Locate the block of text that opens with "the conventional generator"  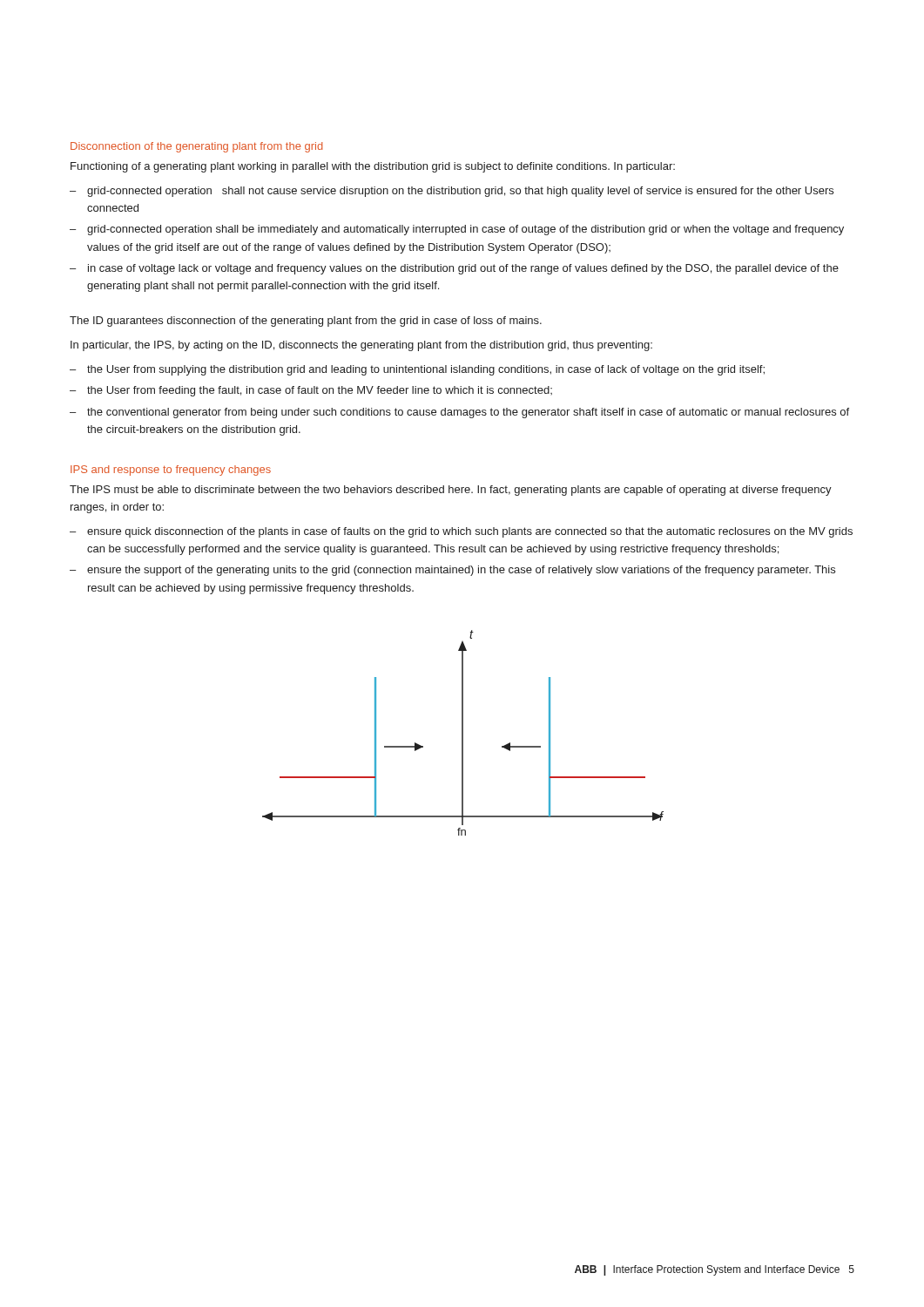pyautogui.click(x=468, y=420)
